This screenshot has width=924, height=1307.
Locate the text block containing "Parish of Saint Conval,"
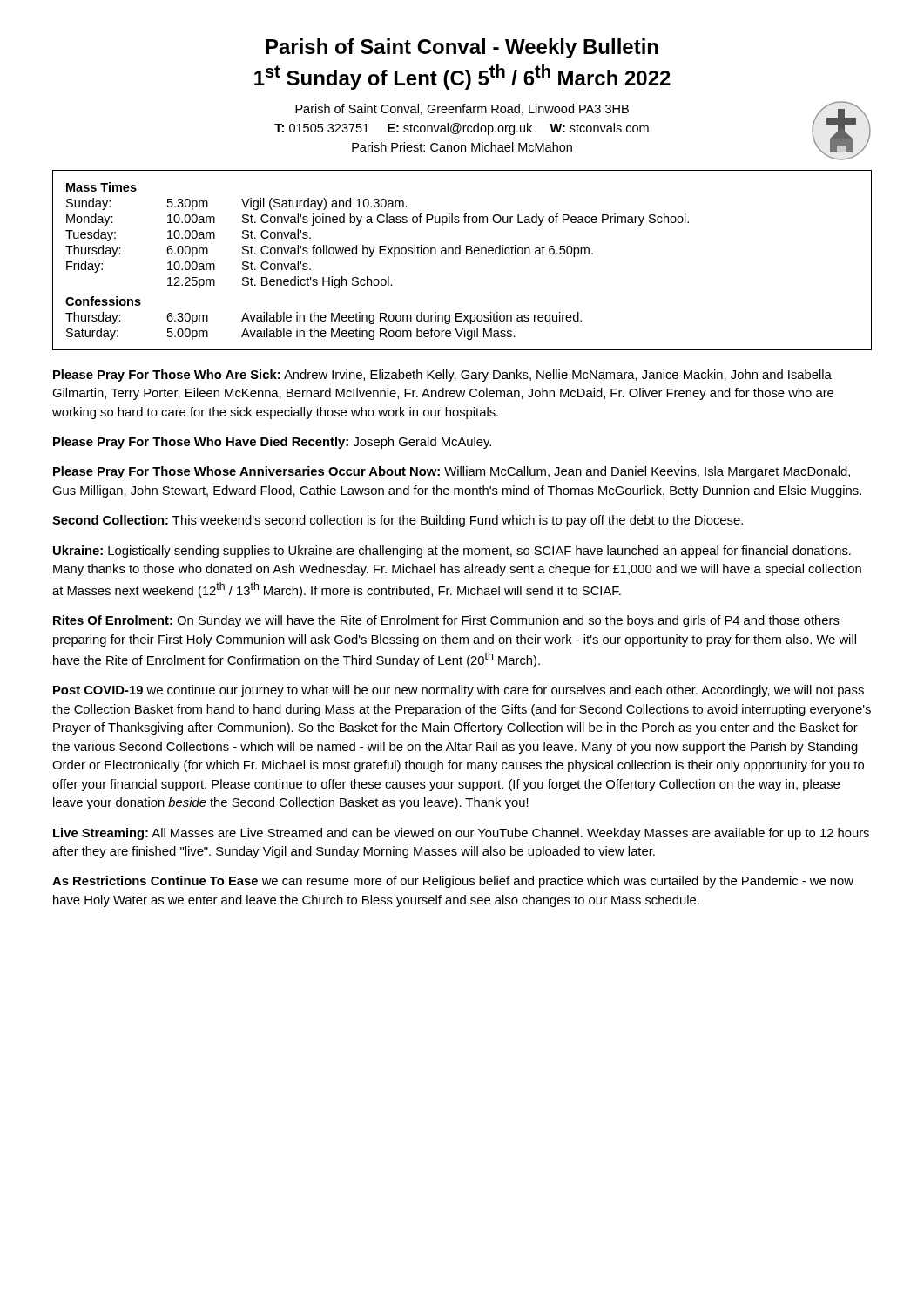[573, 129]
